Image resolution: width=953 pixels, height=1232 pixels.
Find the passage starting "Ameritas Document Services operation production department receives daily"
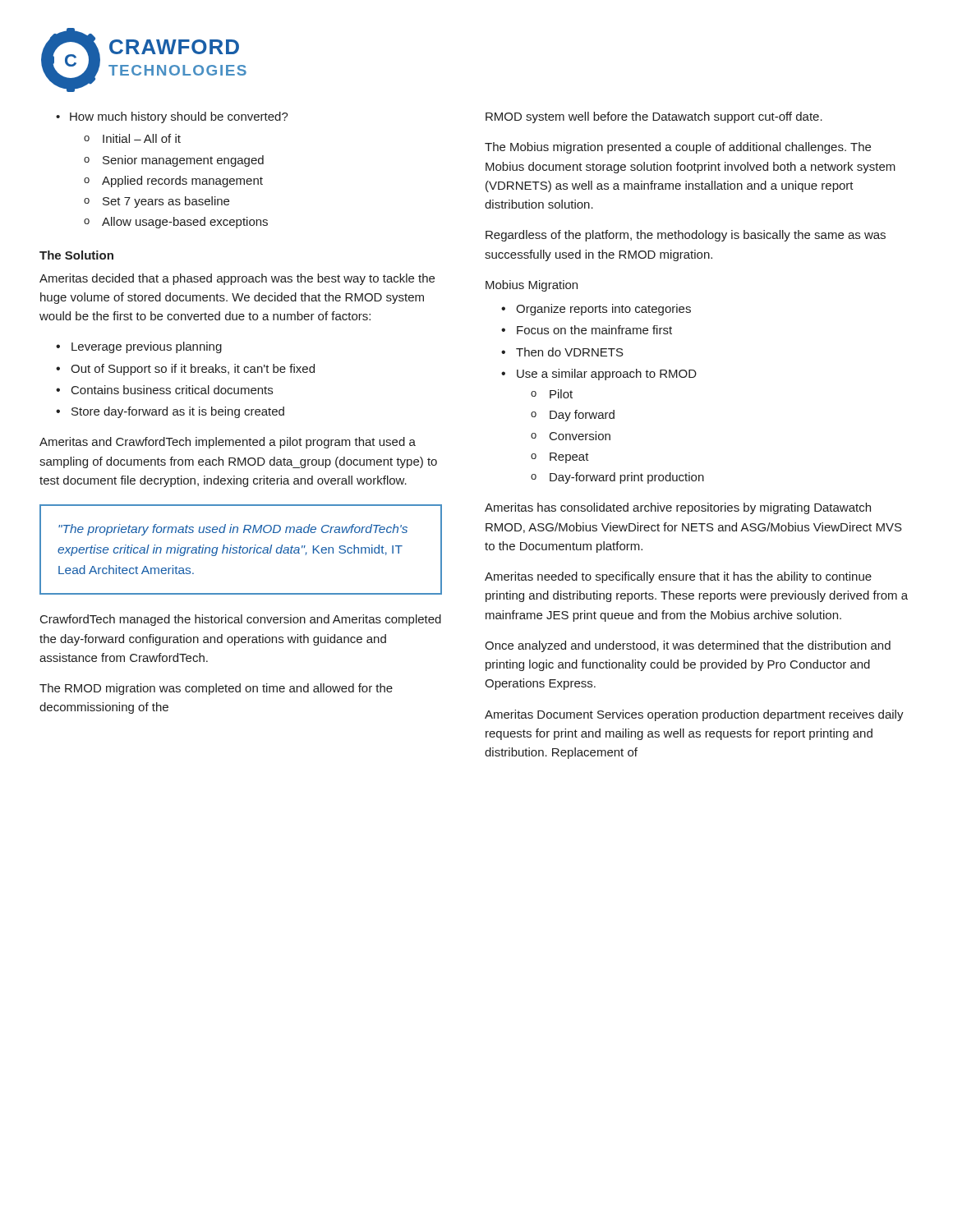pos(694,733)
